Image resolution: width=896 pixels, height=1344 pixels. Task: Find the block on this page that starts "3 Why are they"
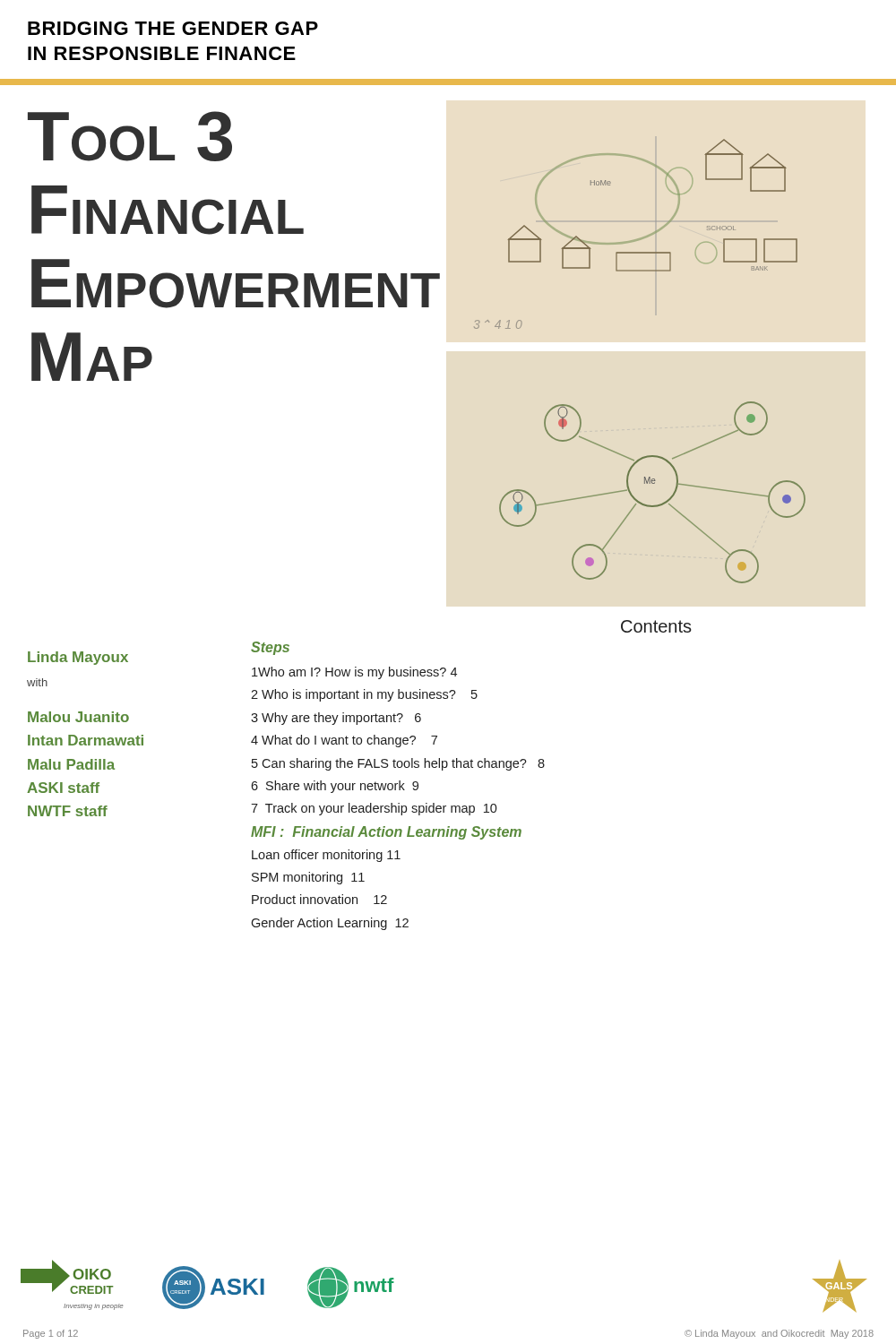coord(336,717)
